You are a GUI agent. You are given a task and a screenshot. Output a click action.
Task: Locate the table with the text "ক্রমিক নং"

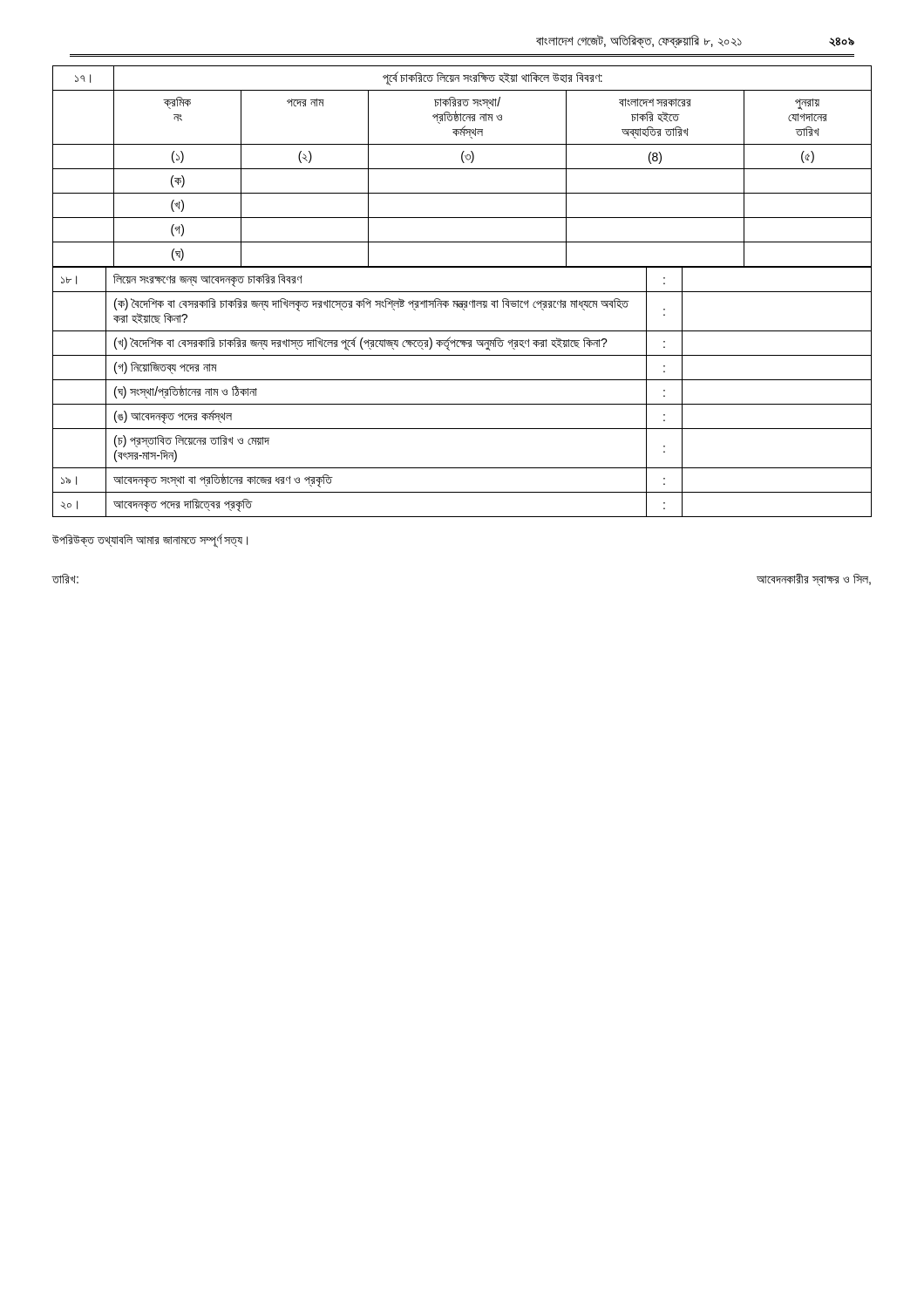[462, 166]
